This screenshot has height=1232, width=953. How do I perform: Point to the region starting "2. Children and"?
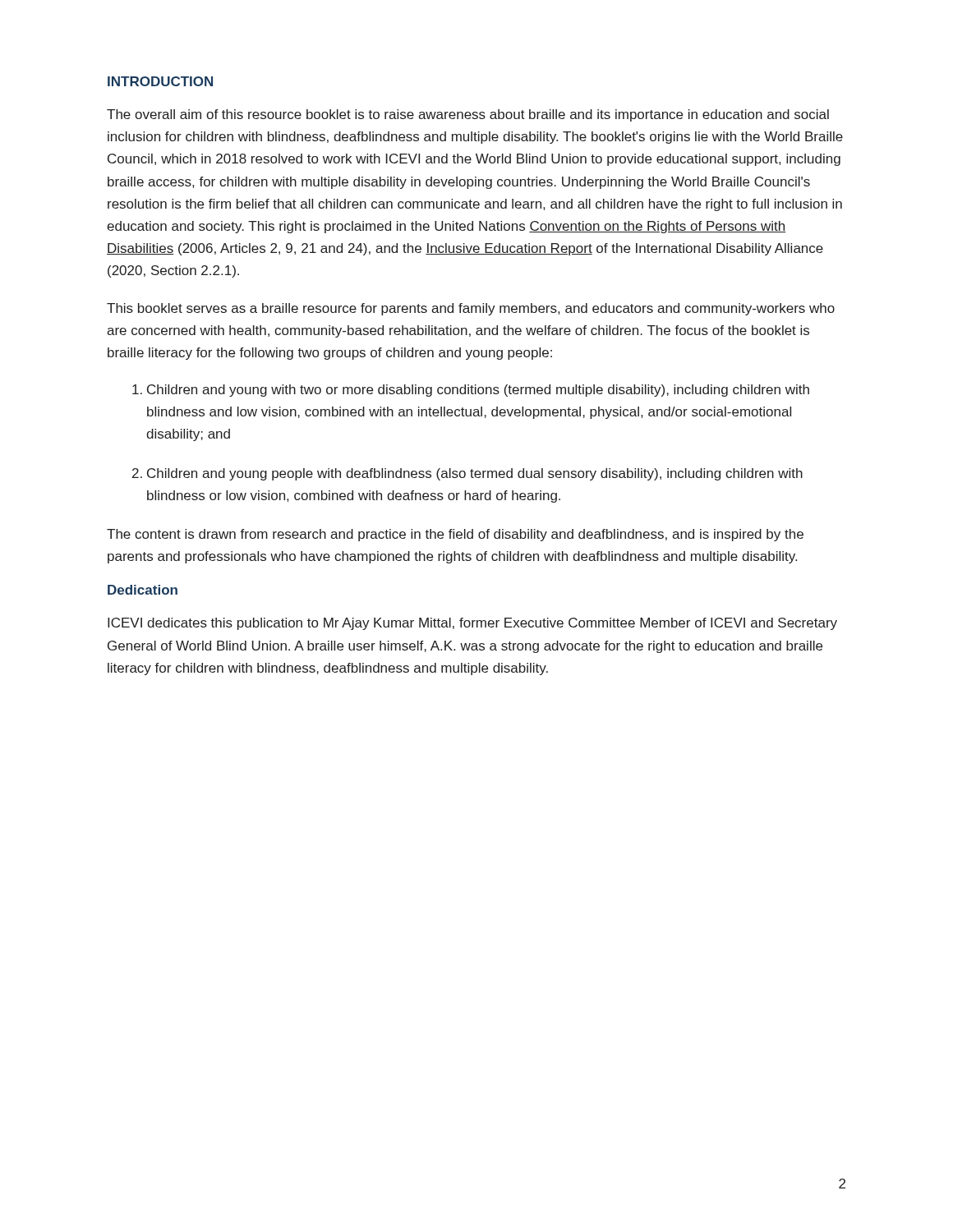pyautogui.click(x=476, y=484)
